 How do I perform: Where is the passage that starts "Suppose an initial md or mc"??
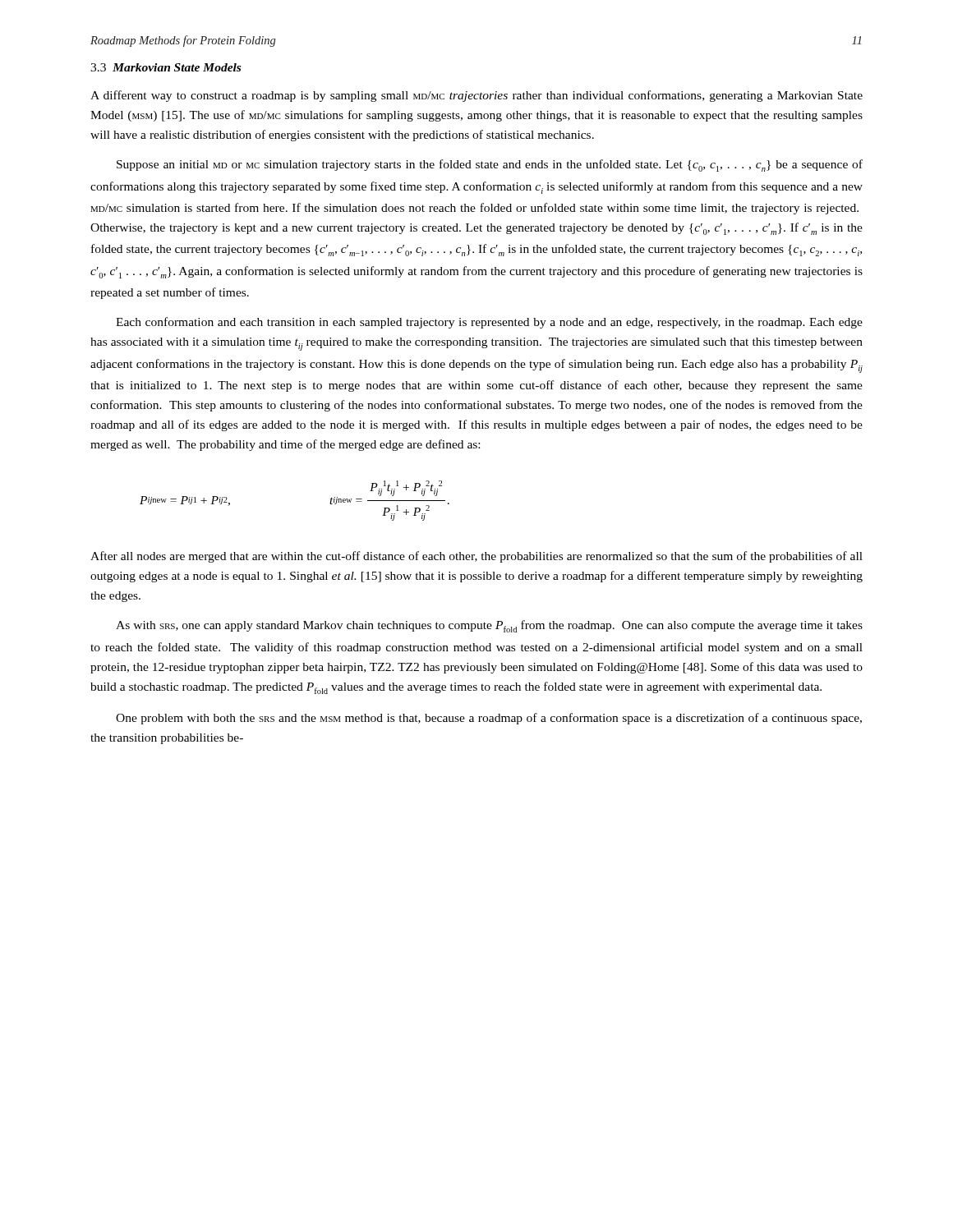476,228
